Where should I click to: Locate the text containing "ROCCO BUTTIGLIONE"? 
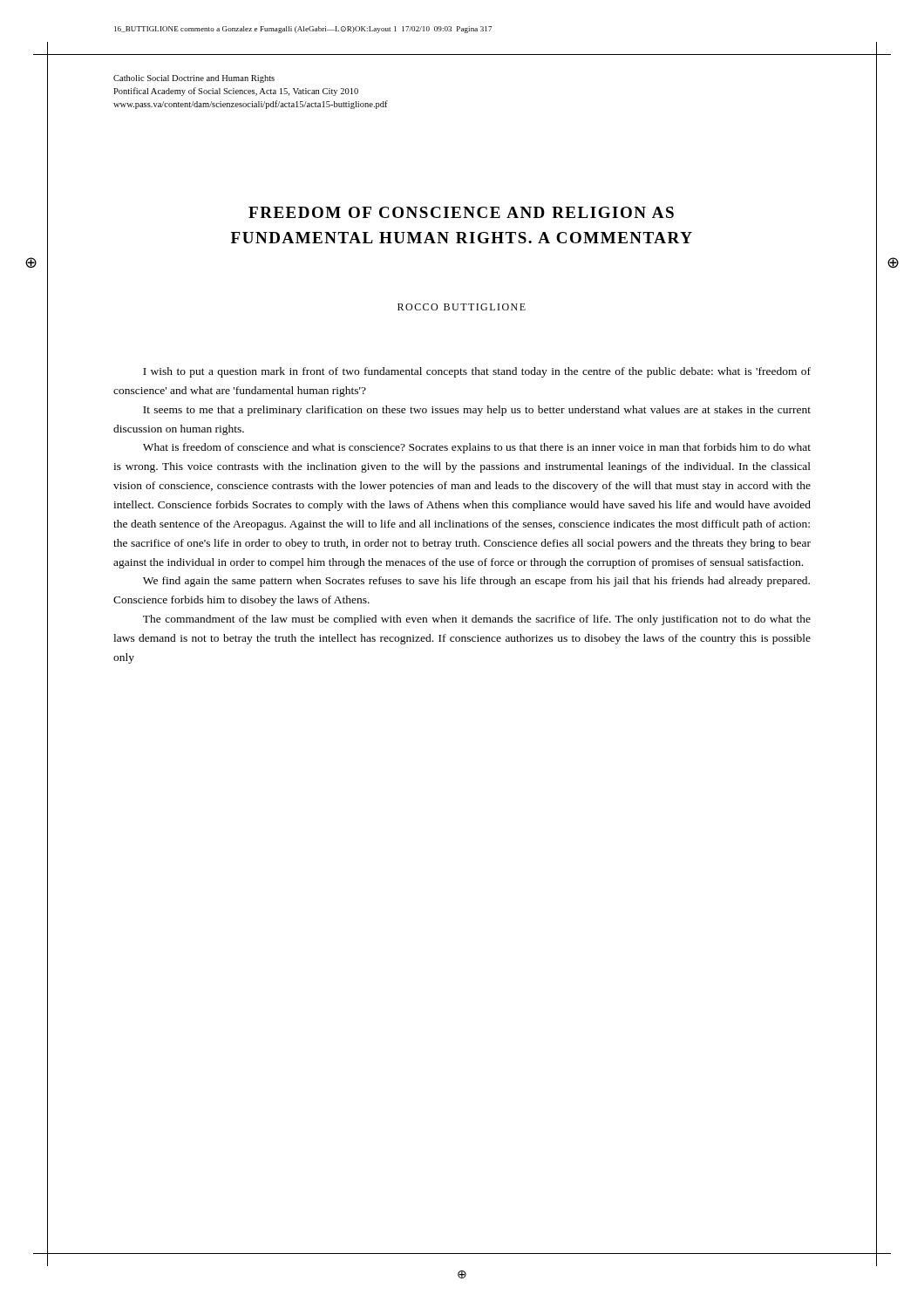(462, 307)
